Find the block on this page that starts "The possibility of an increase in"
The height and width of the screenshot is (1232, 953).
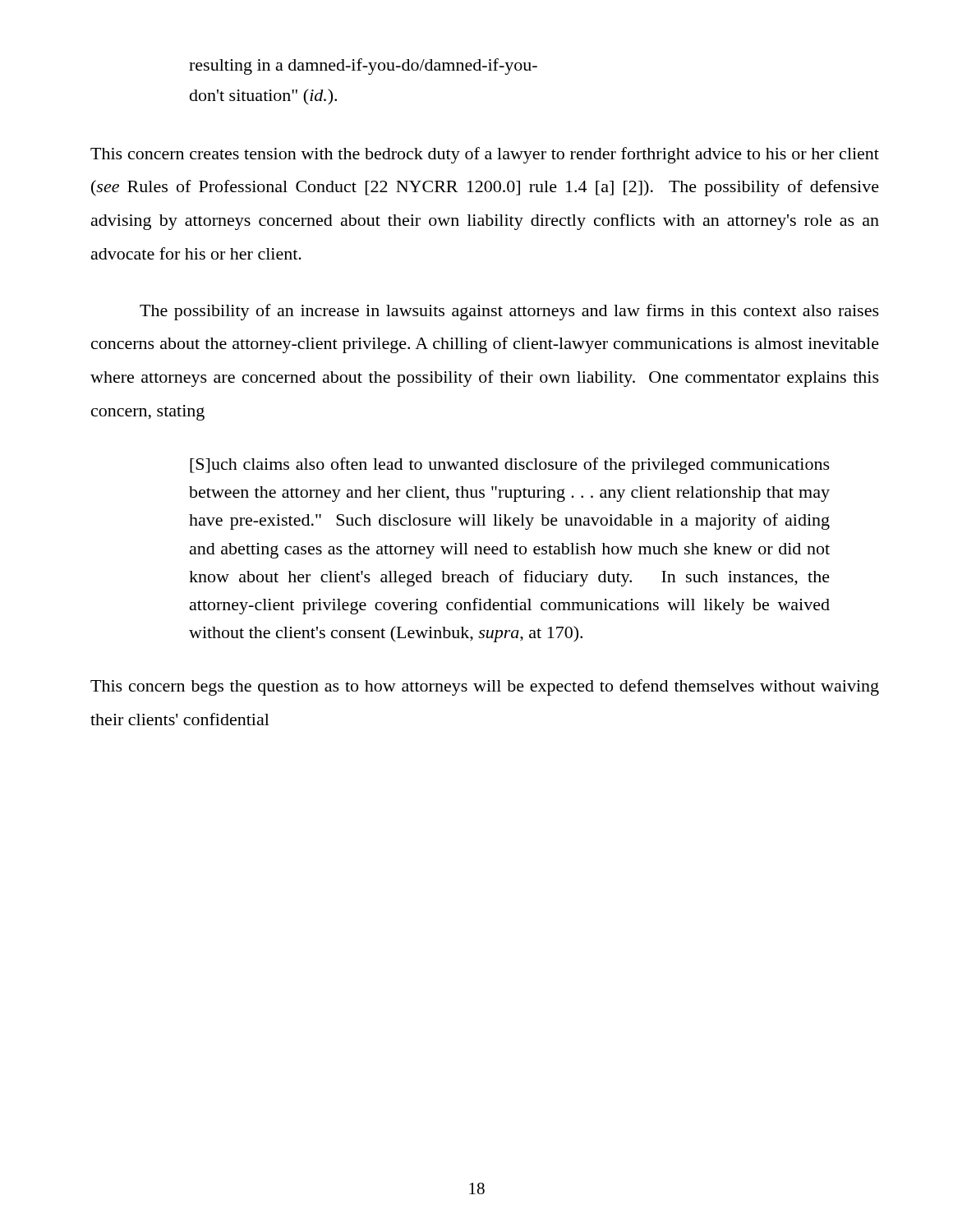pos(485,360)
